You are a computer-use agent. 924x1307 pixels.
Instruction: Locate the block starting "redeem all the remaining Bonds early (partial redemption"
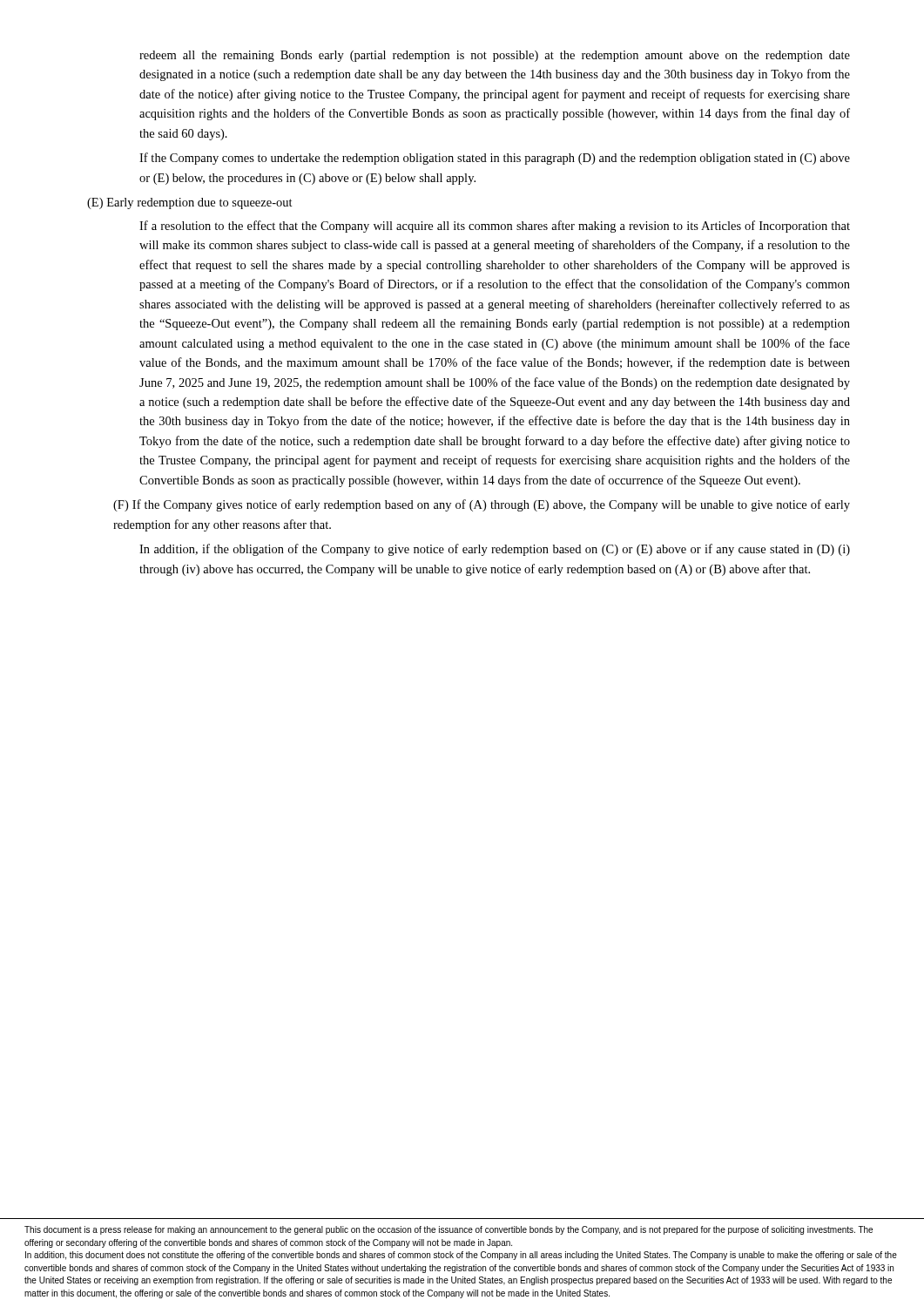[495, 116]
